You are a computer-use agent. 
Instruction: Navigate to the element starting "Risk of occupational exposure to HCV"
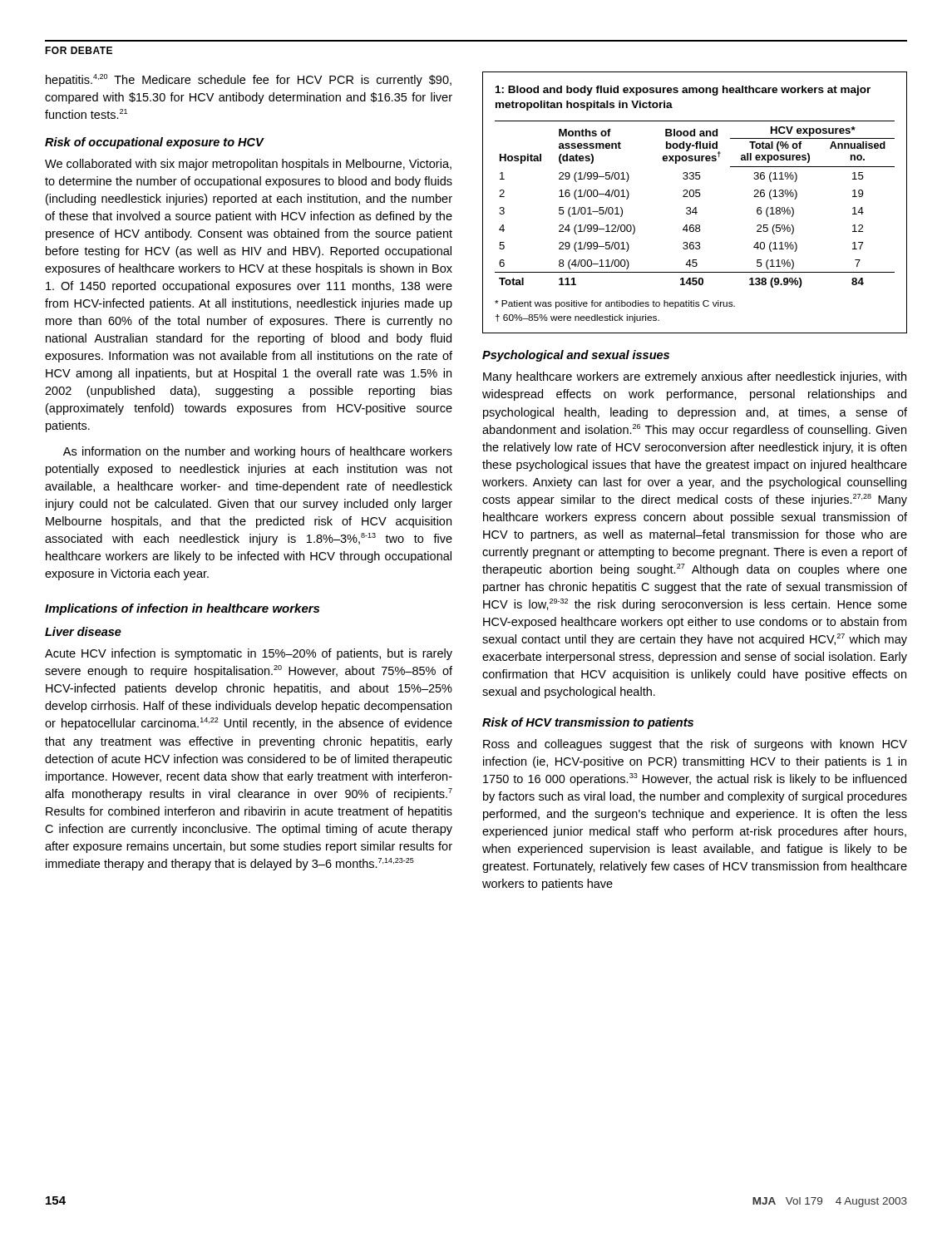[x=154, y=142]
